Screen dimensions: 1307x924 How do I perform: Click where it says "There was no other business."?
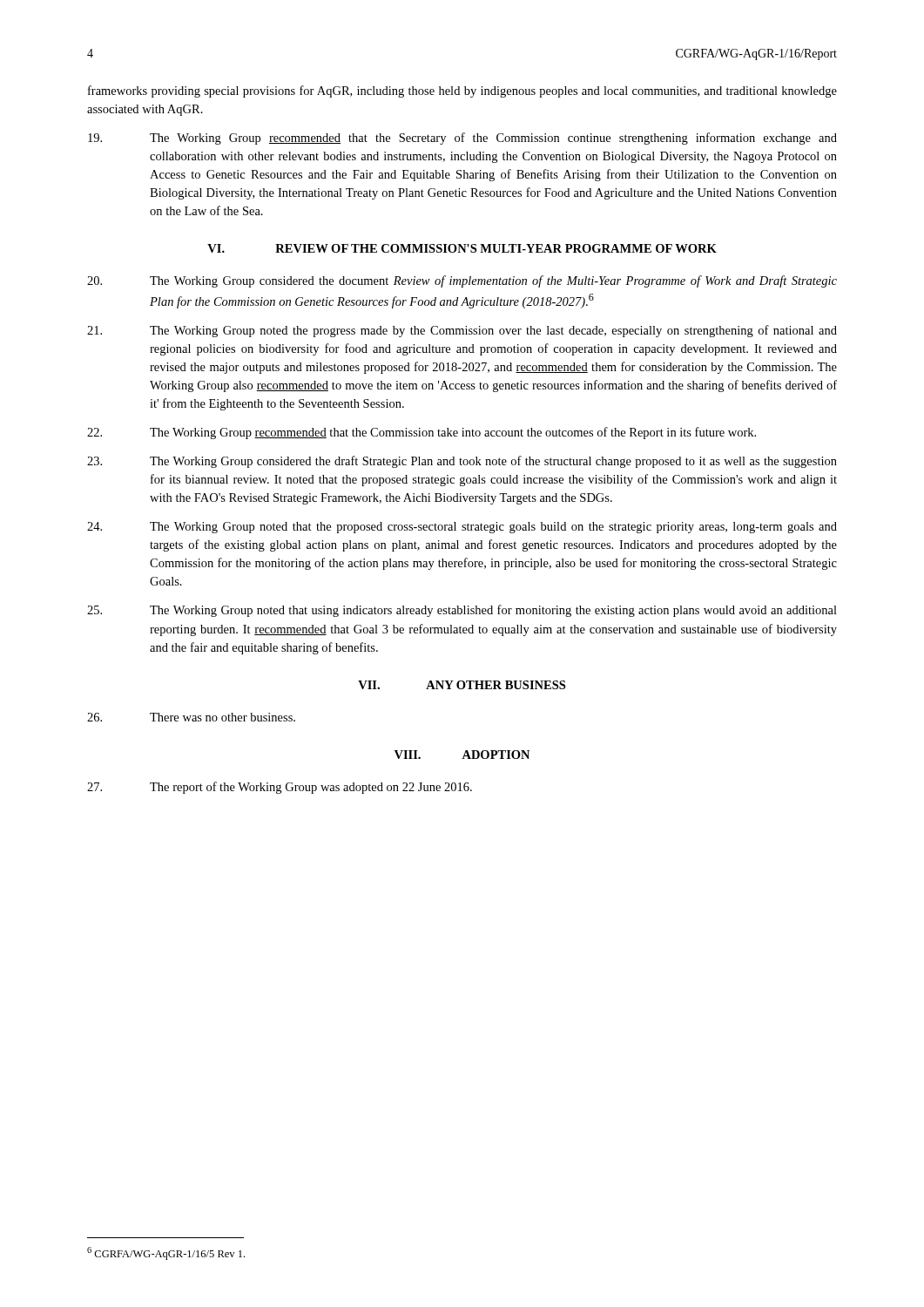[191, 717]
